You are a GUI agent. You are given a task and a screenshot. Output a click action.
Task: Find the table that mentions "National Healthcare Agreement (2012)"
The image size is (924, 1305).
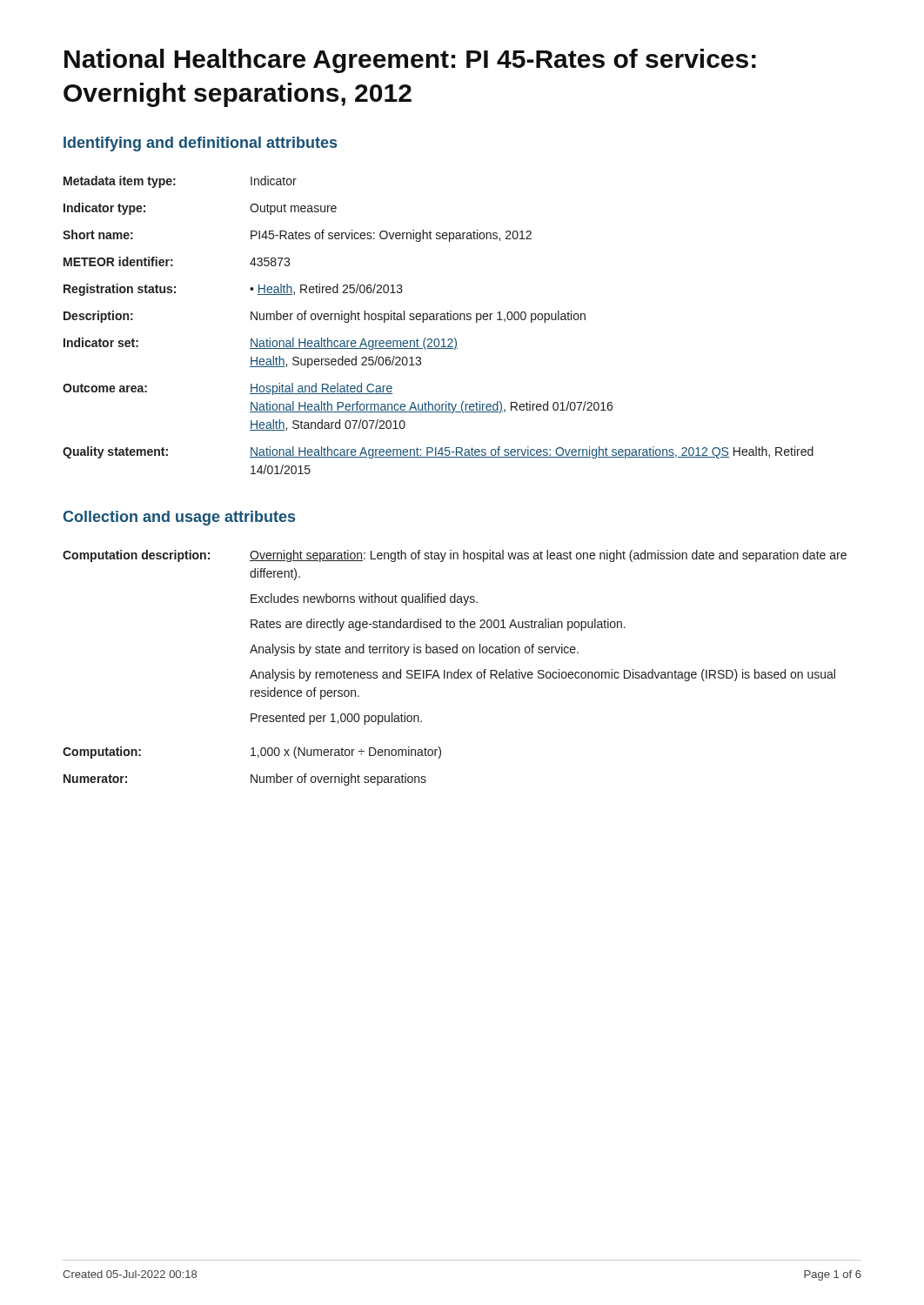point(462,326)
